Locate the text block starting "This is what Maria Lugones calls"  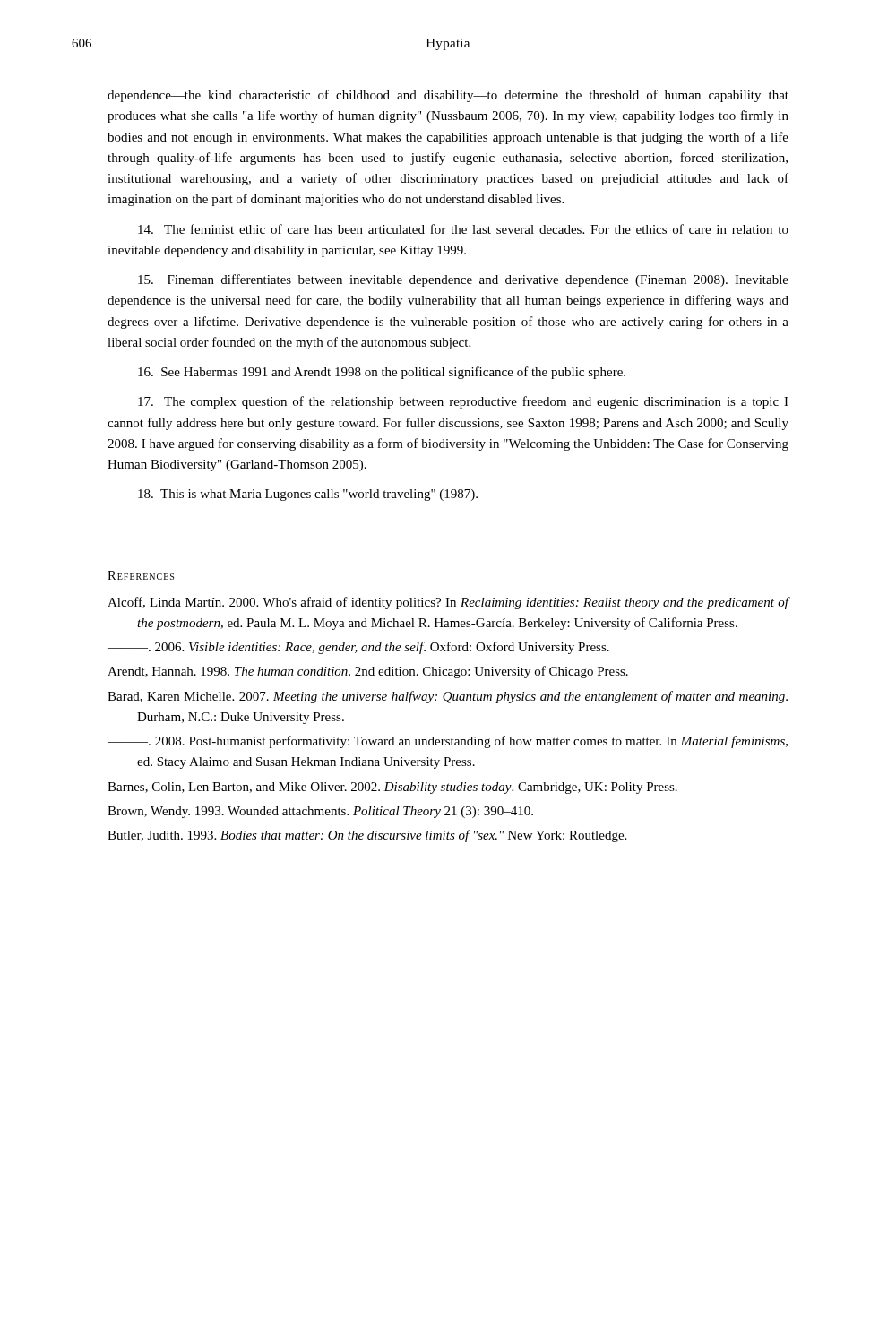pyautogui.click(x=308, y=494)
